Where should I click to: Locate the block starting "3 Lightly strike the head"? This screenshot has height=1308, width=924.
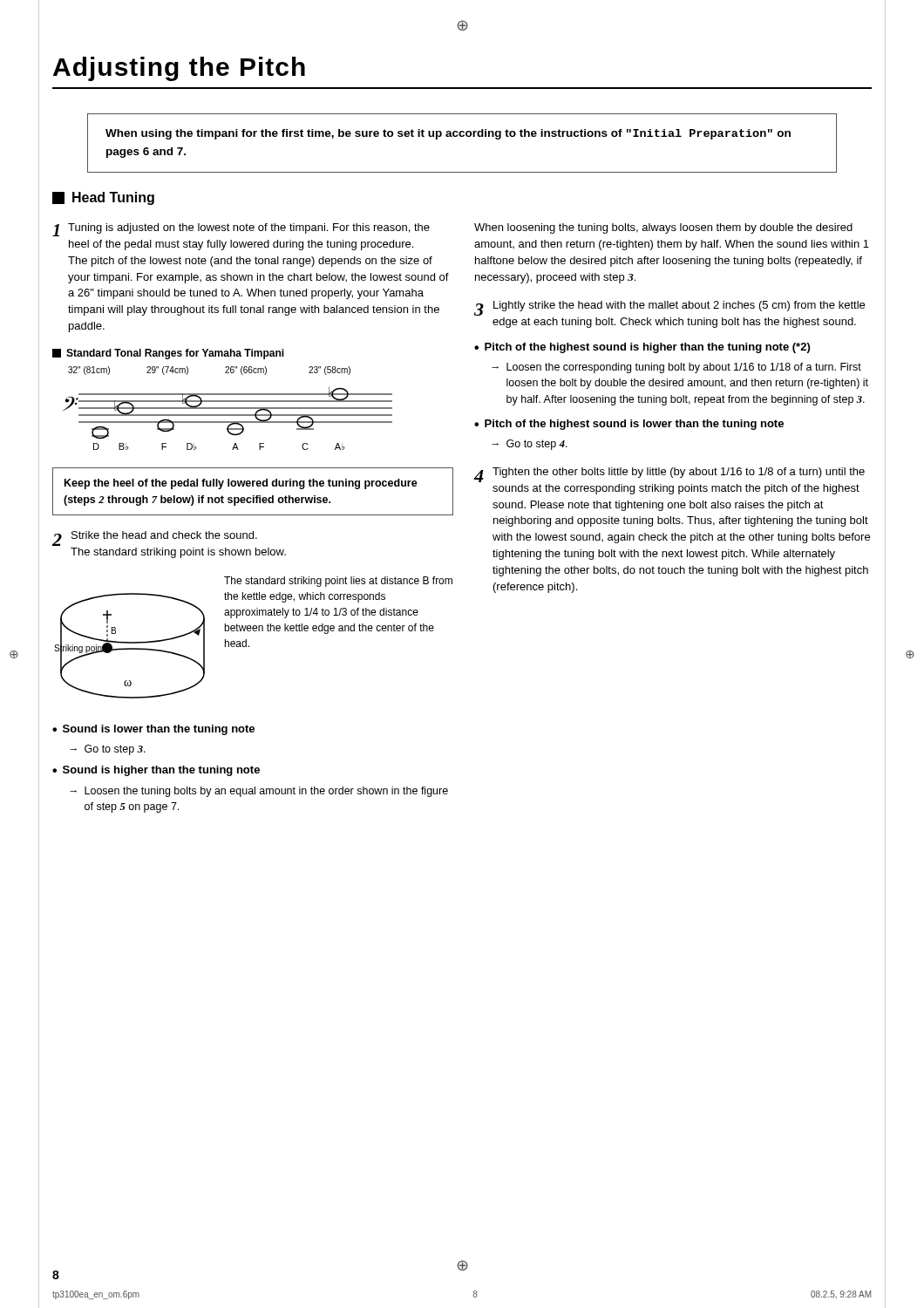point(673,314)
